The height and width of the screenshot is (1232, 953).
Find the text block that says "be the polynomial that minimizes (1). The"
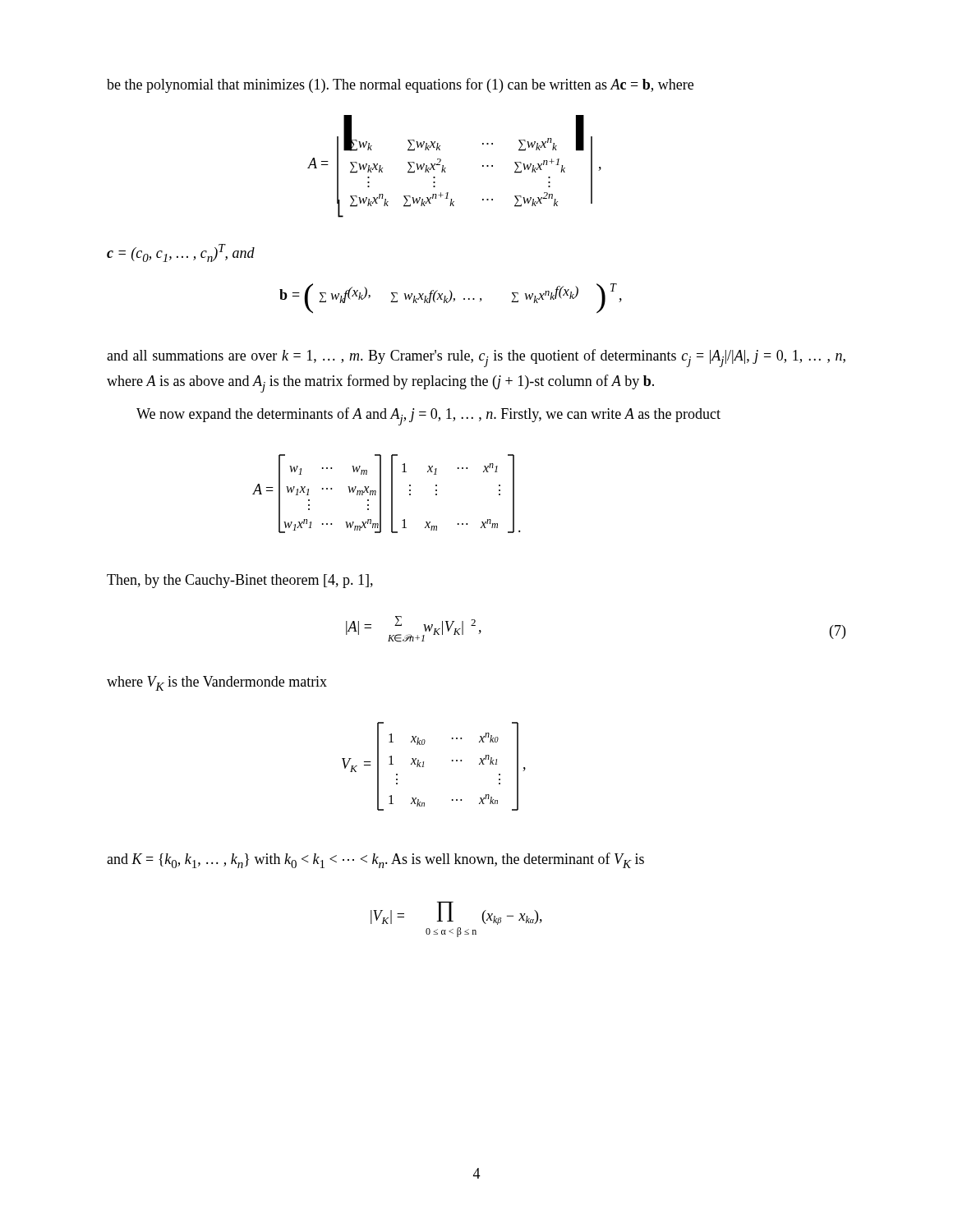click(400, 85)
